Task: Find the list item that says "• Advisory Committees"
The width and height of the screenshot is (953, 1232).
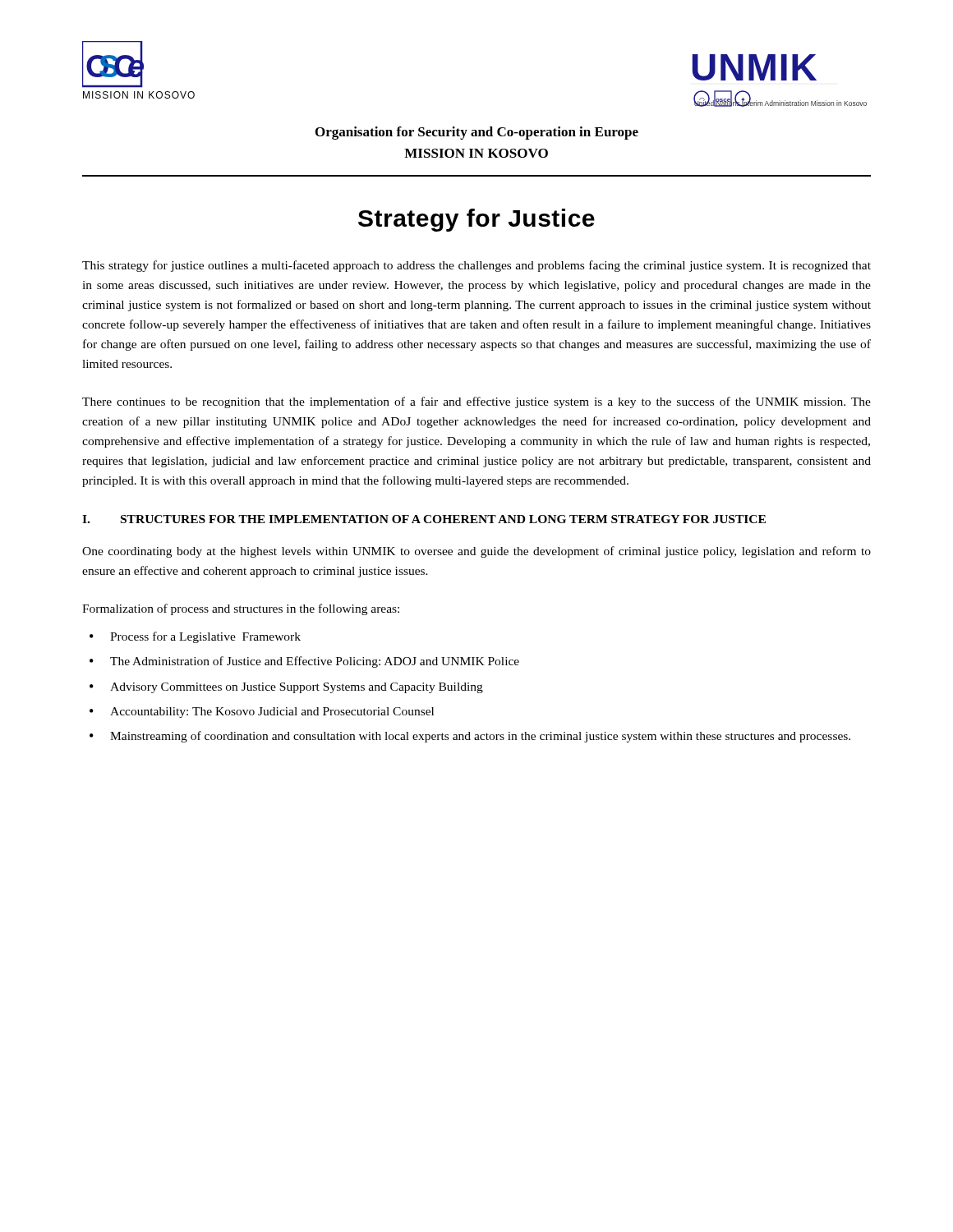Action: (476, 687)
